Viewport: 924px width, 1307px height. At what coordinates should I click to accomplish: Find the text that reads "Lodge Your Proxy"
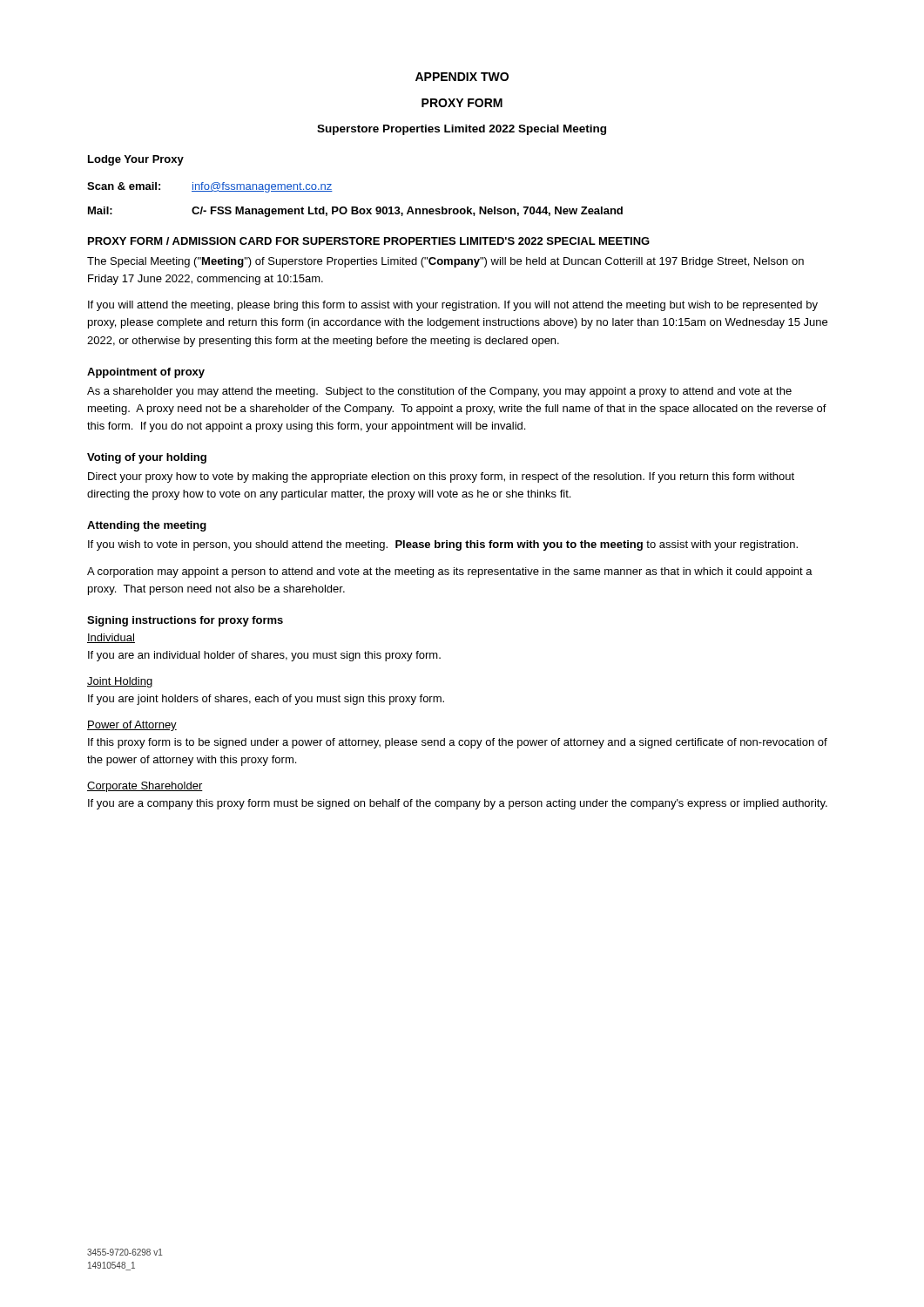[x=135, y=159]
